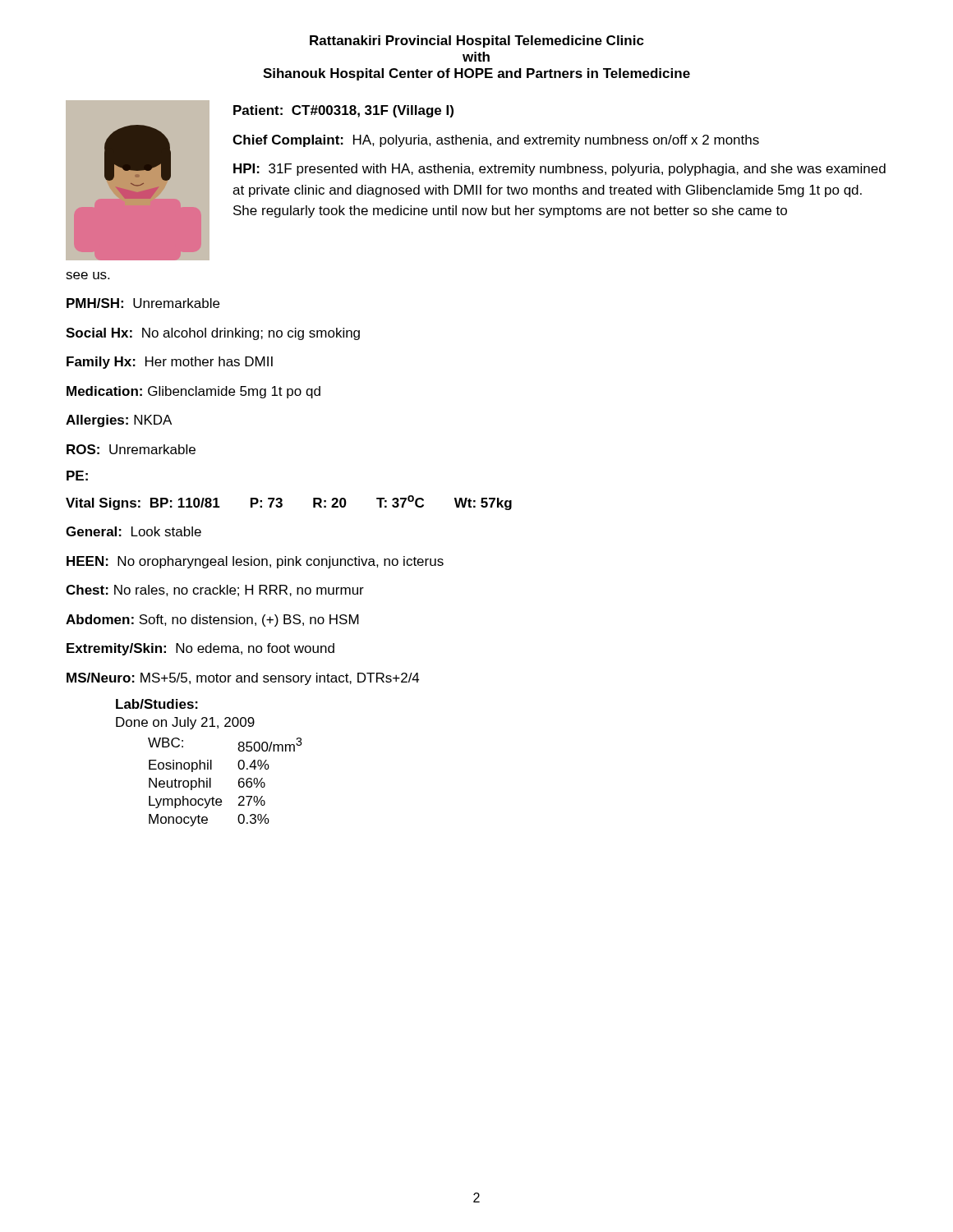Viewport: 953px width, 1232px height.
Task: Where is the passage that starts "Social Hx: No"?
Action: [213, 333]
